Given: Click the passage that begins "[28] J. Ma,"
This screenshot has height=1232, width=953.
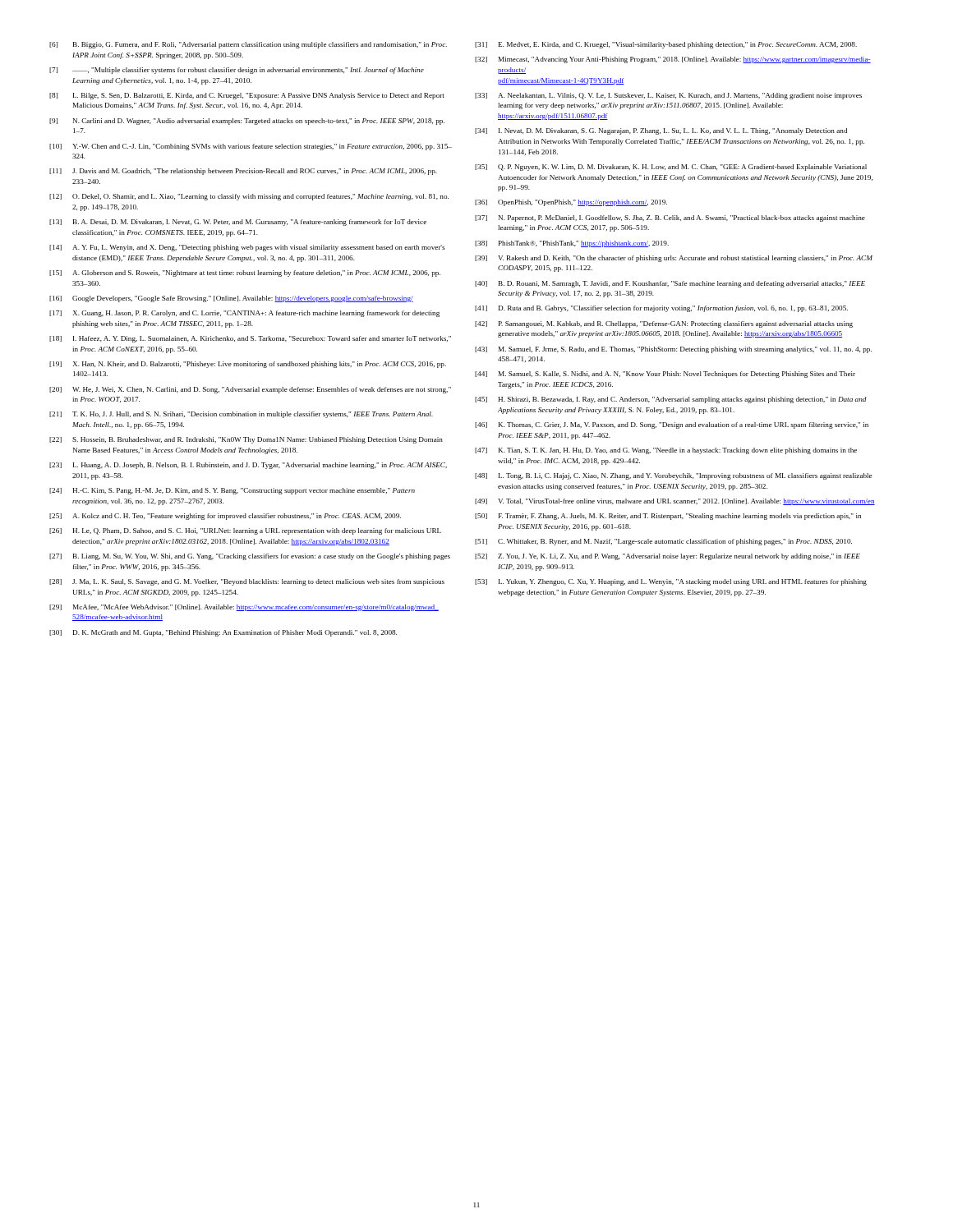Looking at the screenshot, I should click(x=251, y=587).
